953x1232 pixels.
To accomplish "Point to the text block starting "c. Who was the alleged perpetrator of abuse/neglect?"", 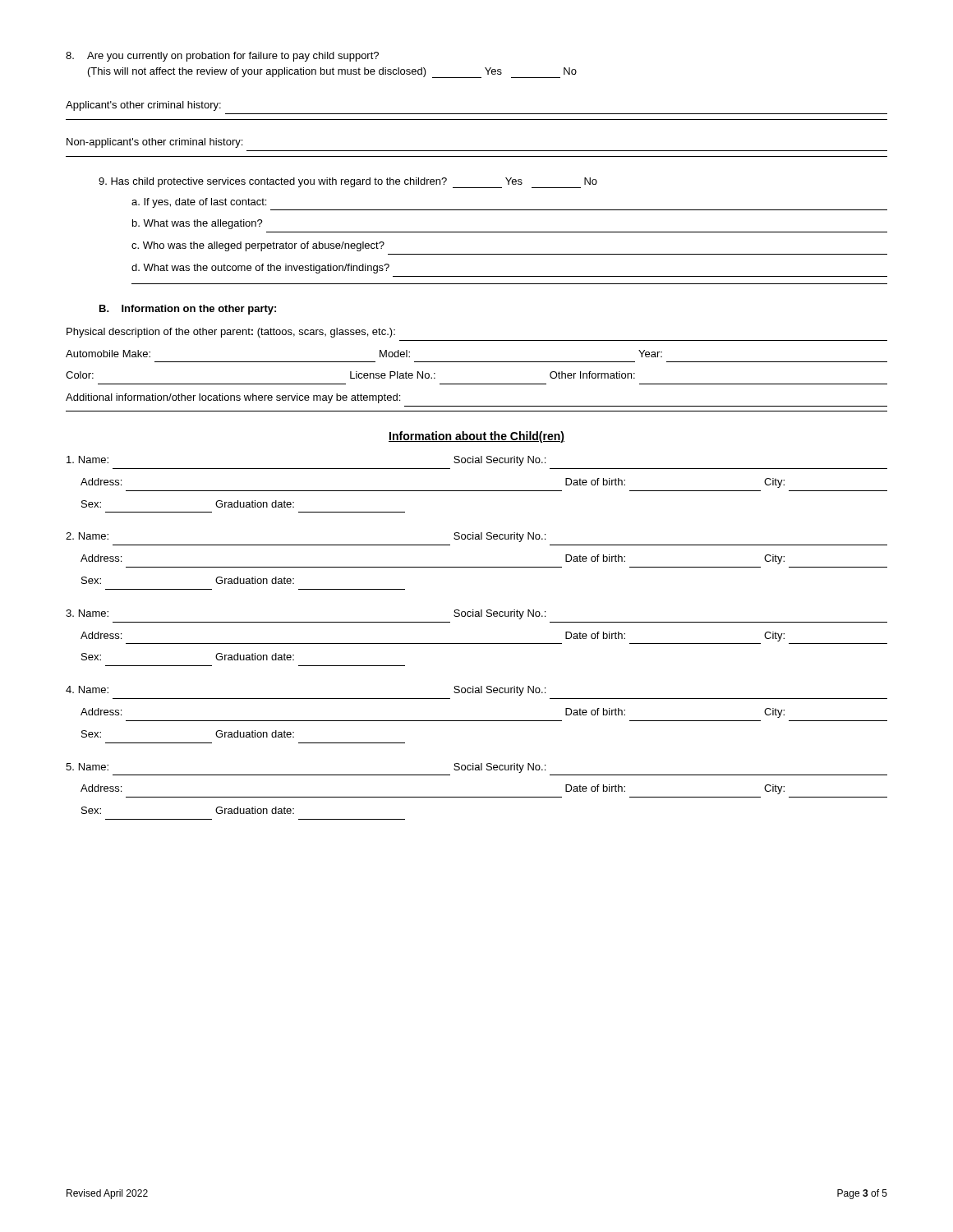I will (509, 246).
